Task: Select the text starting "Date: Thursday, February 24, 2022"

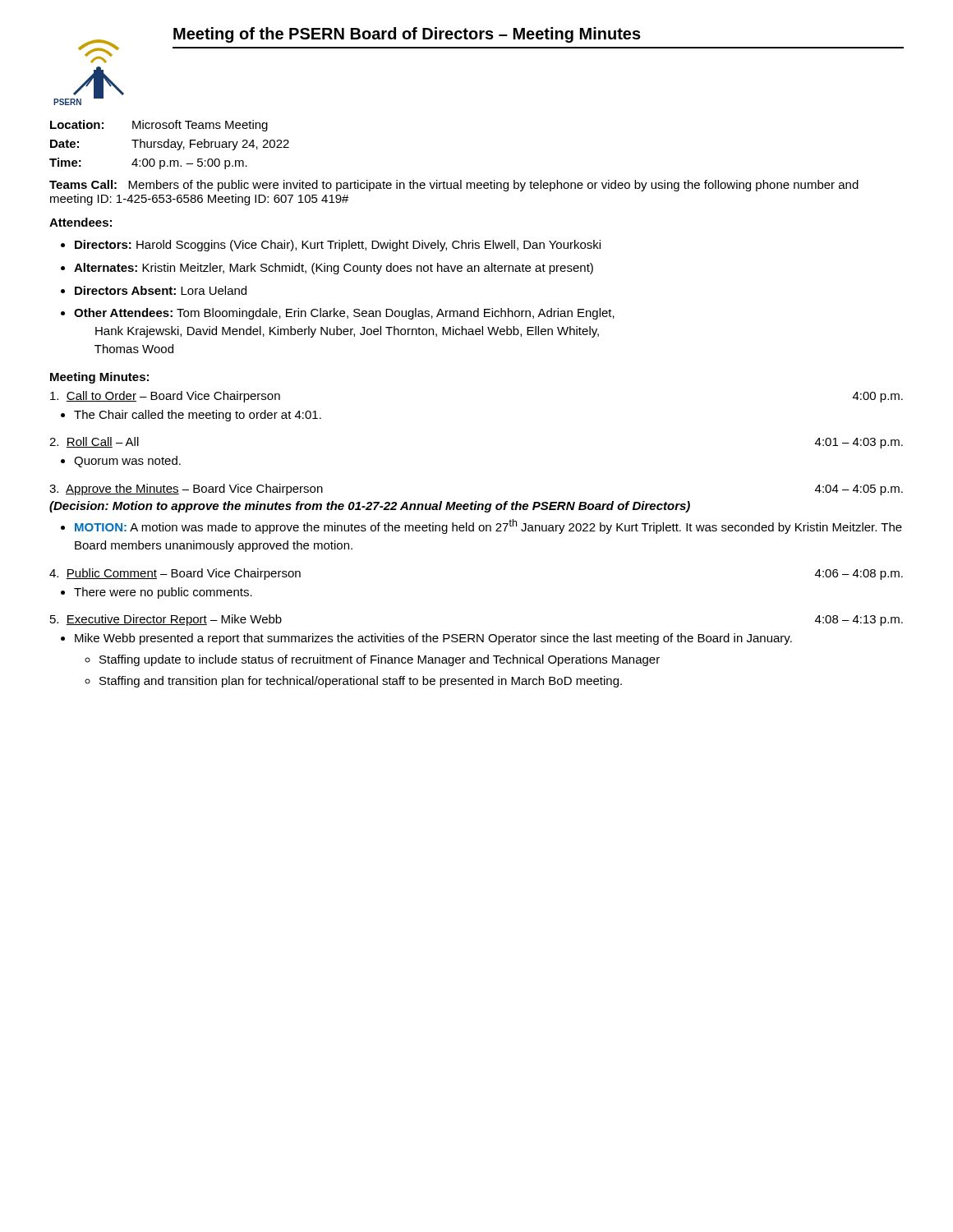Action: [170, 145]
